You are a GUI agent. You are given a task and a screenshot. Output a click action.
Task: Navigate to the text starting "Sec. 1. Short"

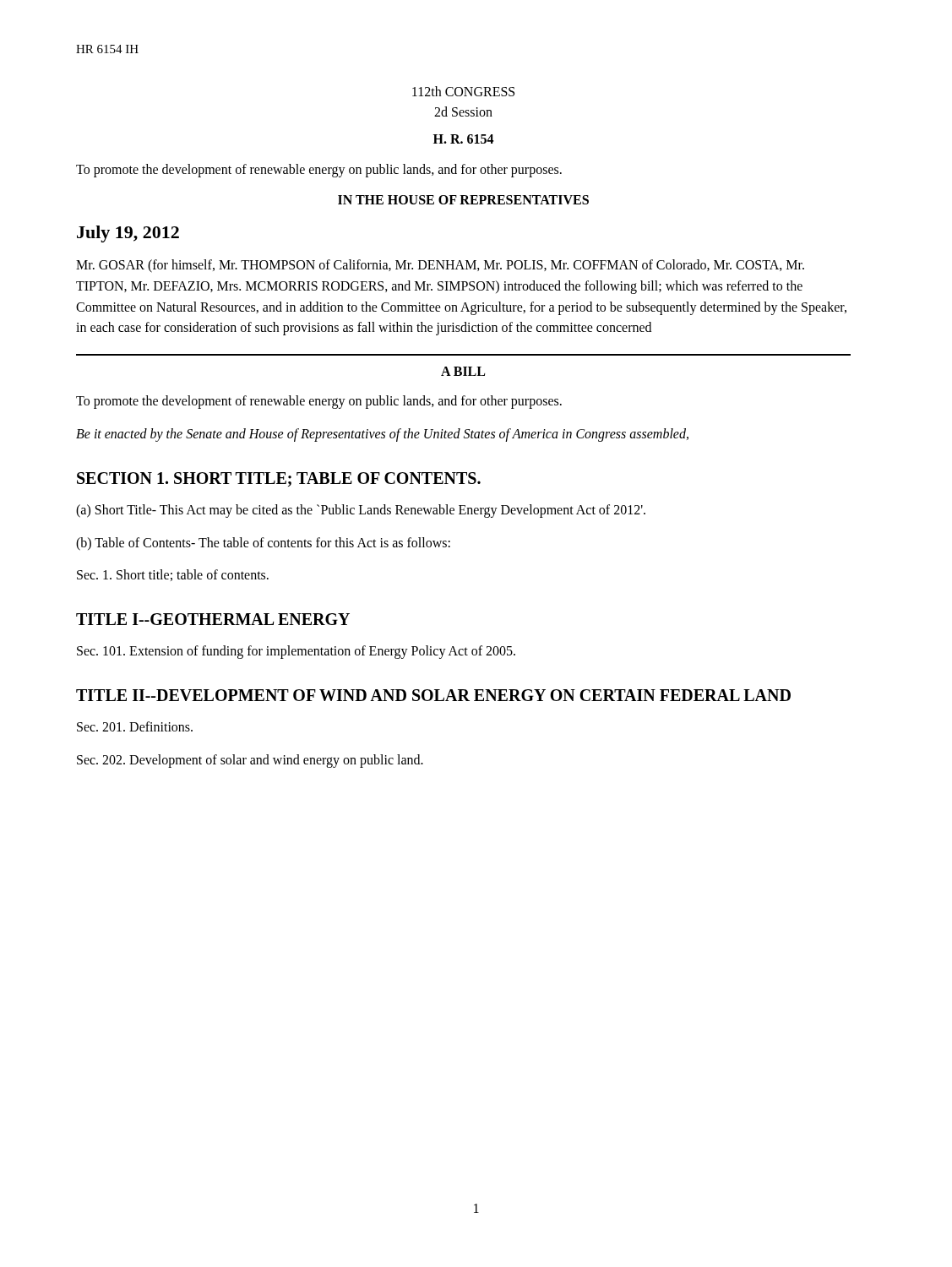173,575
